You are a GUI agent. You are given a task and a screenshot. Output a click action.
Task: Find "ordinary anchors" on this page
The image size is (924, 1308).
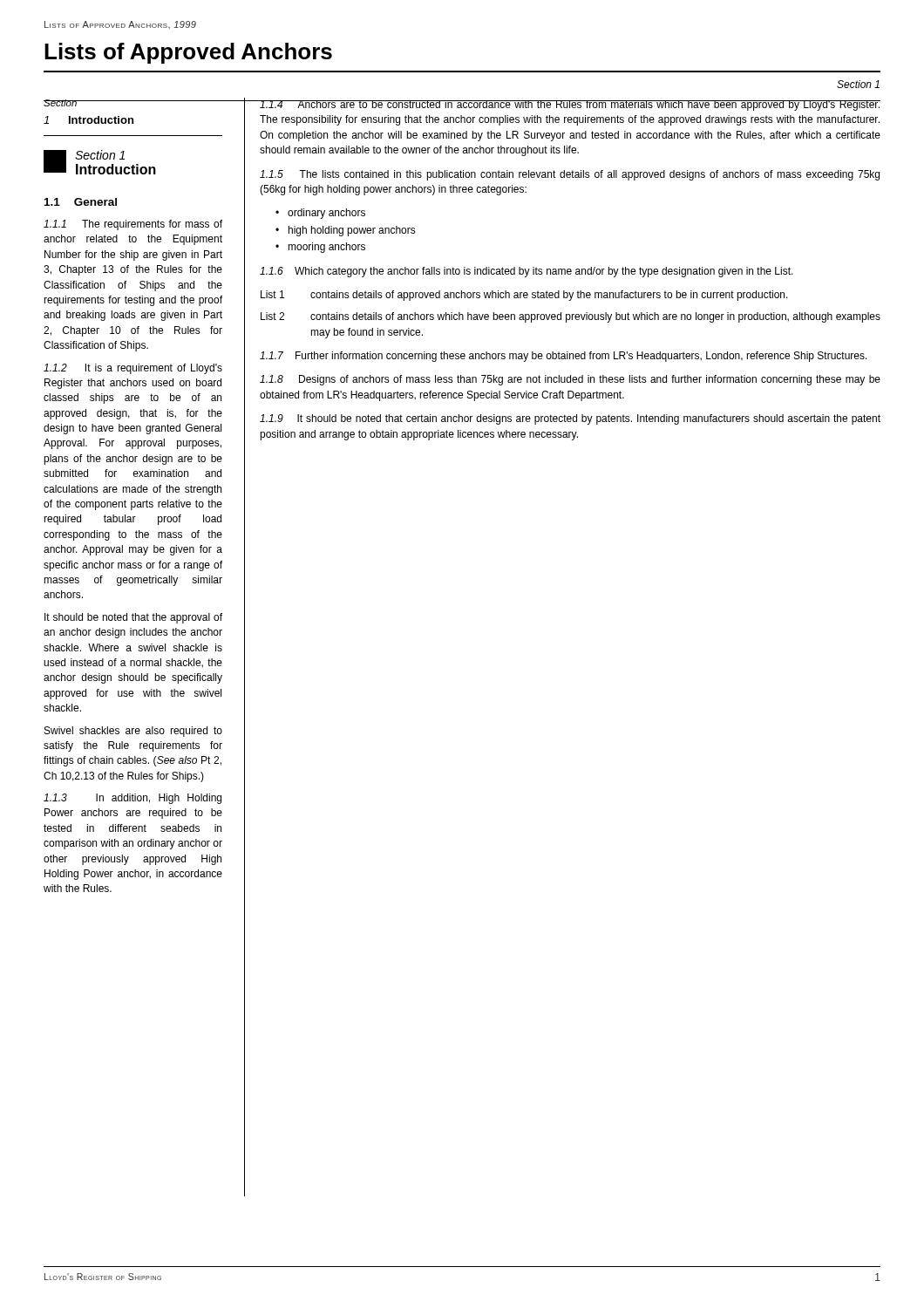tap(327, 213)
